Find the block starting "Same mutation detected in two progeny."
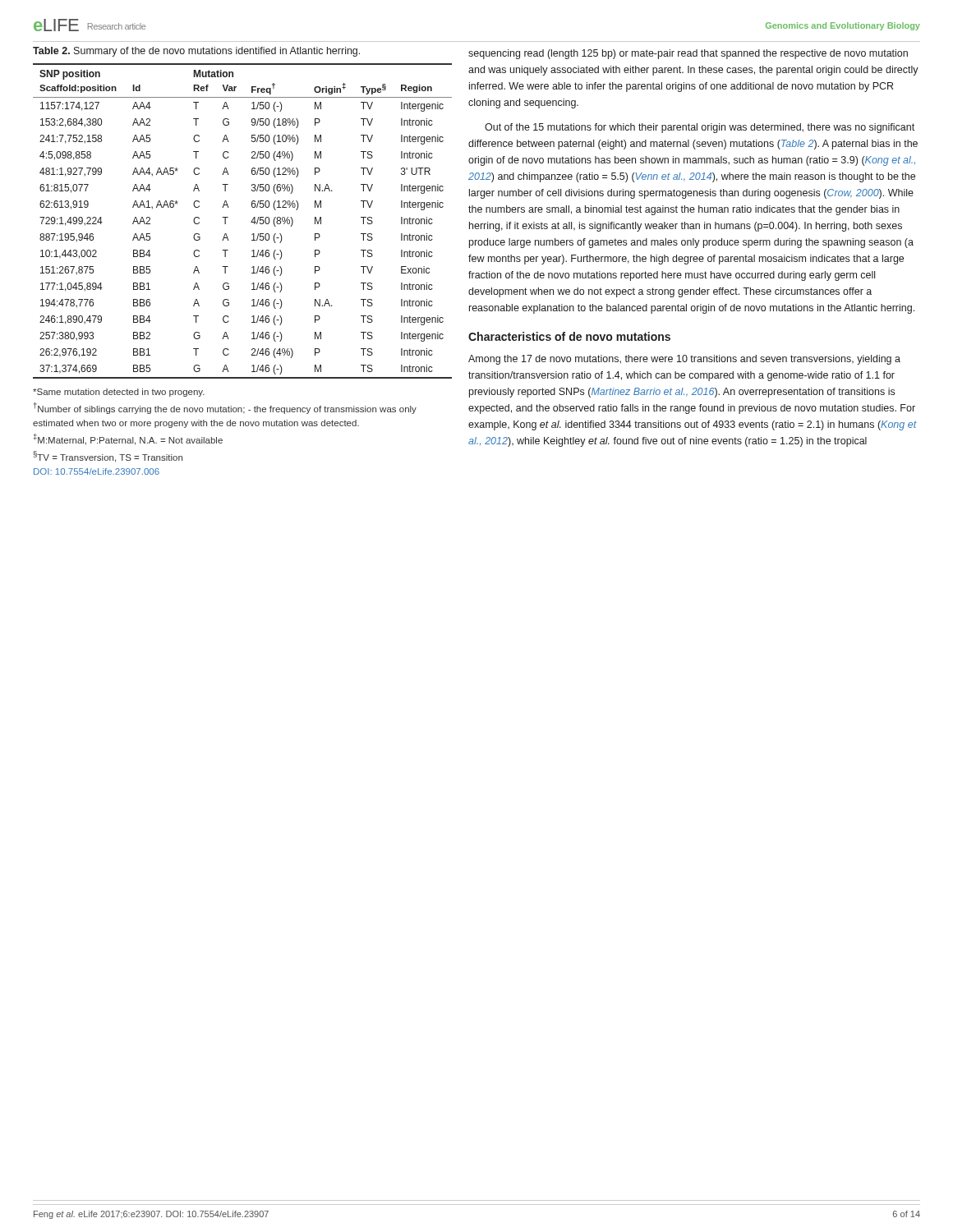Screen dimensions: 1232x953 119,392
